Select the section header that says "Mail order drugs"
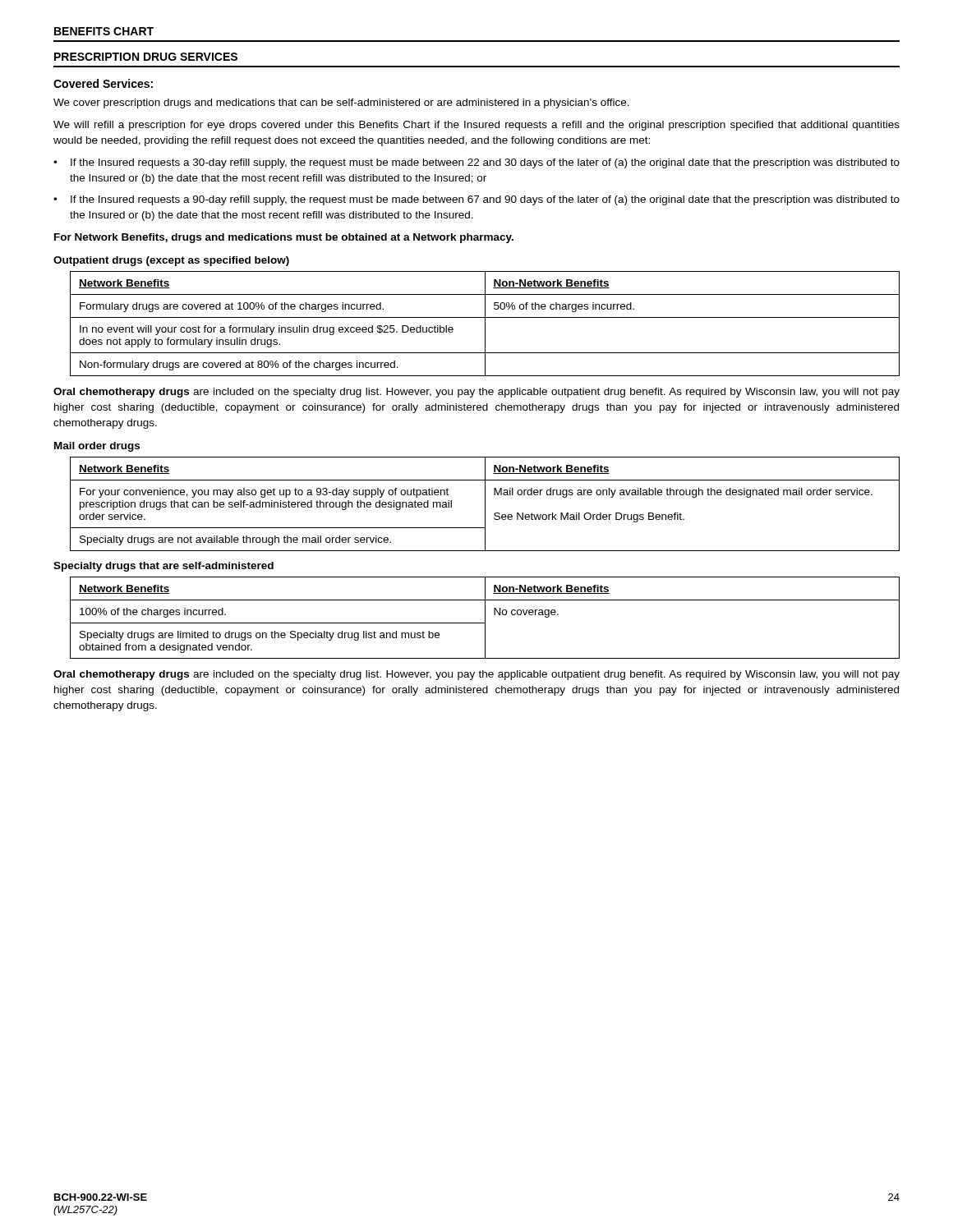This screenshot has width=953, height=1232. pyautogui.click(x=97, y=445)
